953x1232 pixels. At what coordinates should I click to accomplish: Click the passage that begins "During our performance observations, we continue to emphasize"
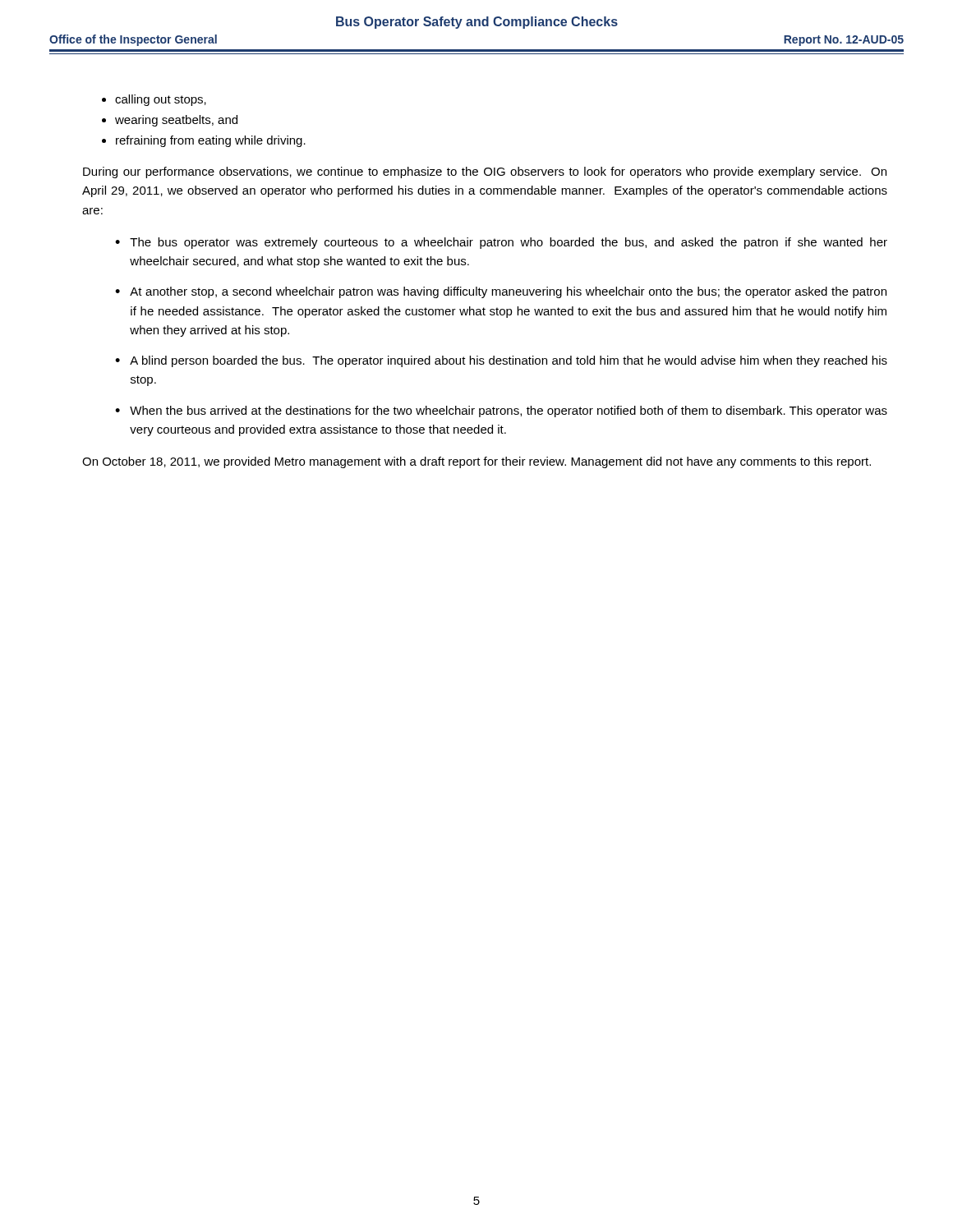tap(485, 190)
